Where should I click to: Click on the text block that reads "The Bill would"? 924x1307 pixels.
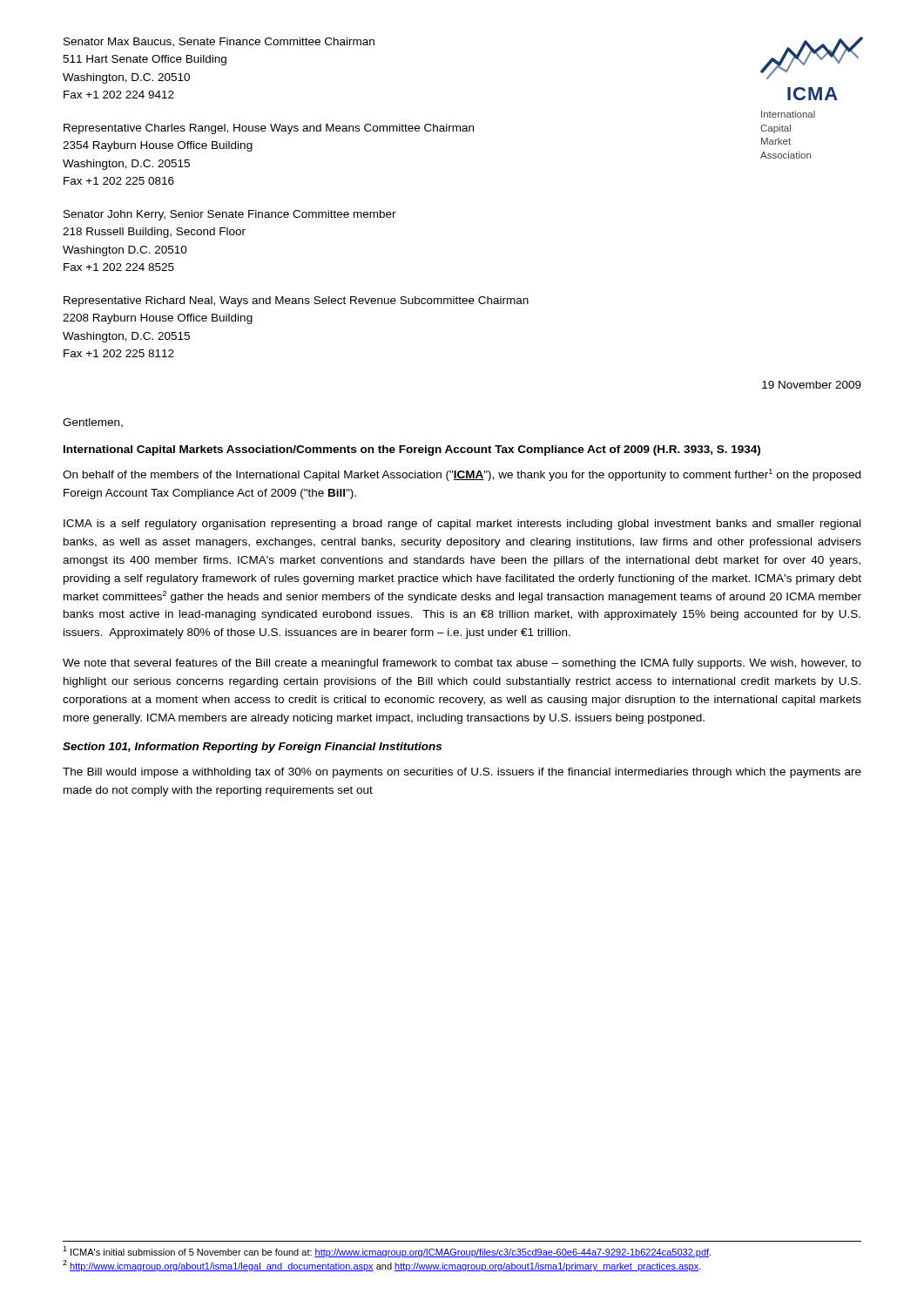tap(462, 781)
